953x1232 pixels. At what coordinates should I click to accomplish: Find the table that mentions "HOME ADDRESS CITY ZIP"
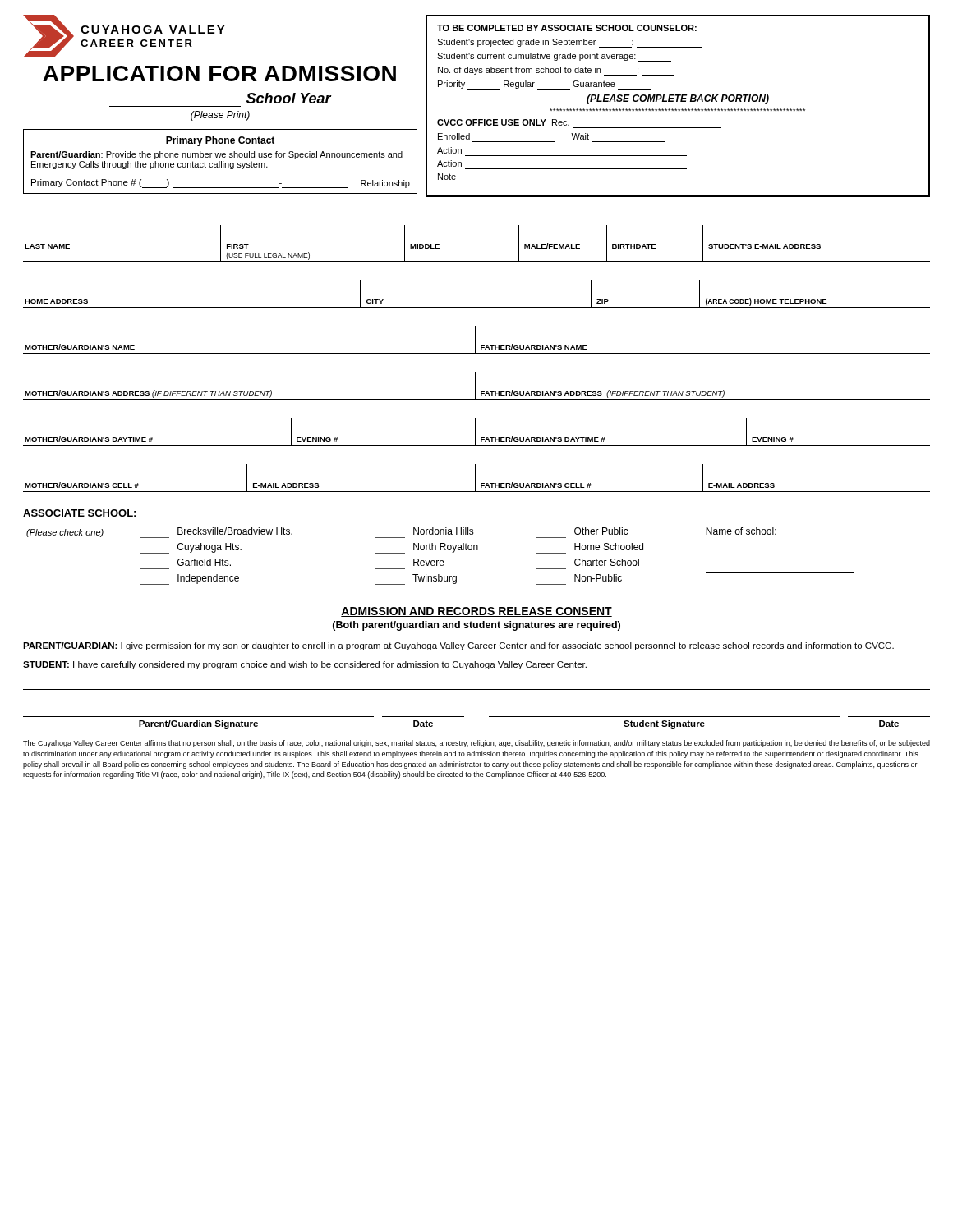pyautogui.click(x=476, y=292)
